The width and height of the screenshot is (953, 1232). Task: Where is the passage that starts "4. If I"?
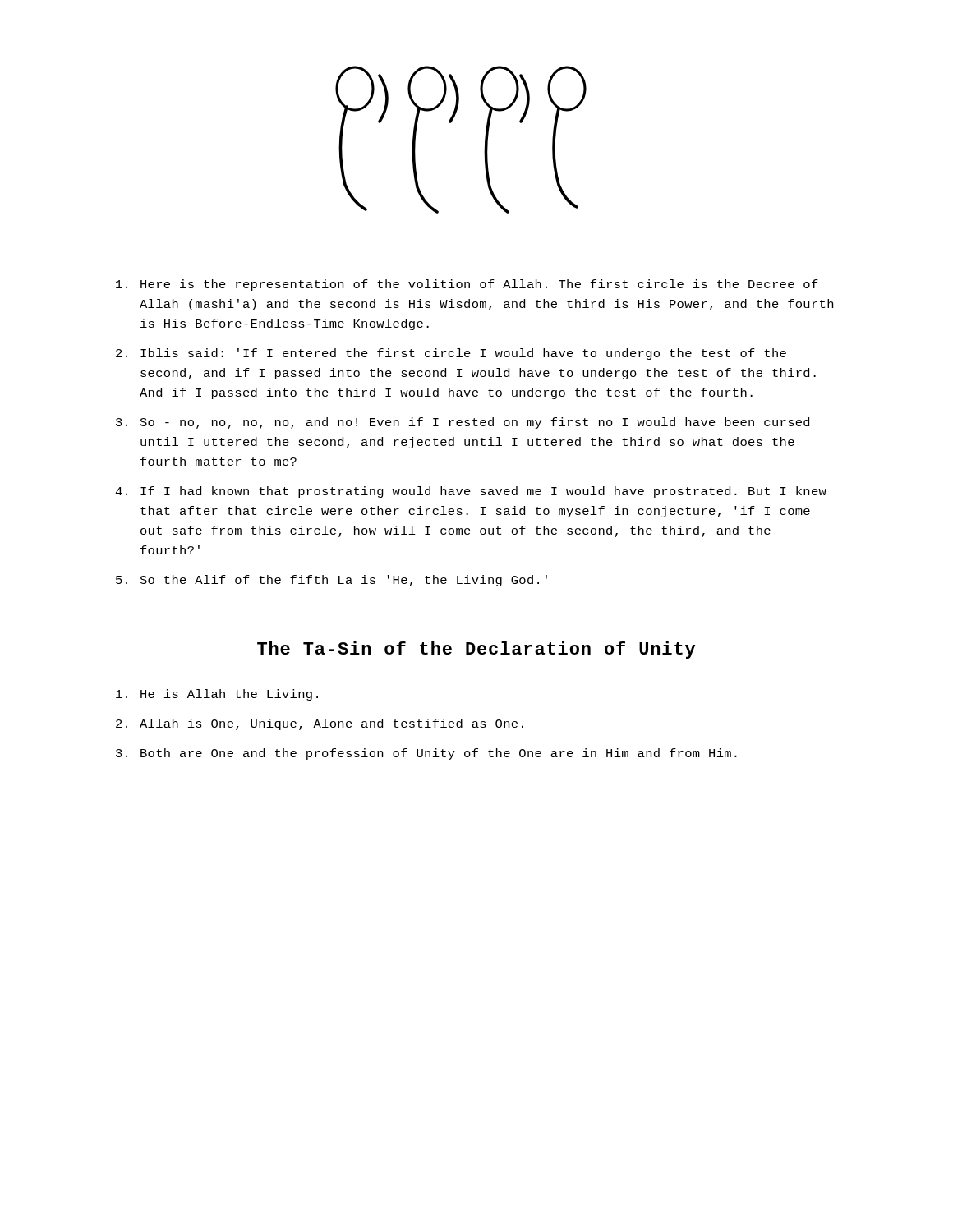(x=476, y=522)
